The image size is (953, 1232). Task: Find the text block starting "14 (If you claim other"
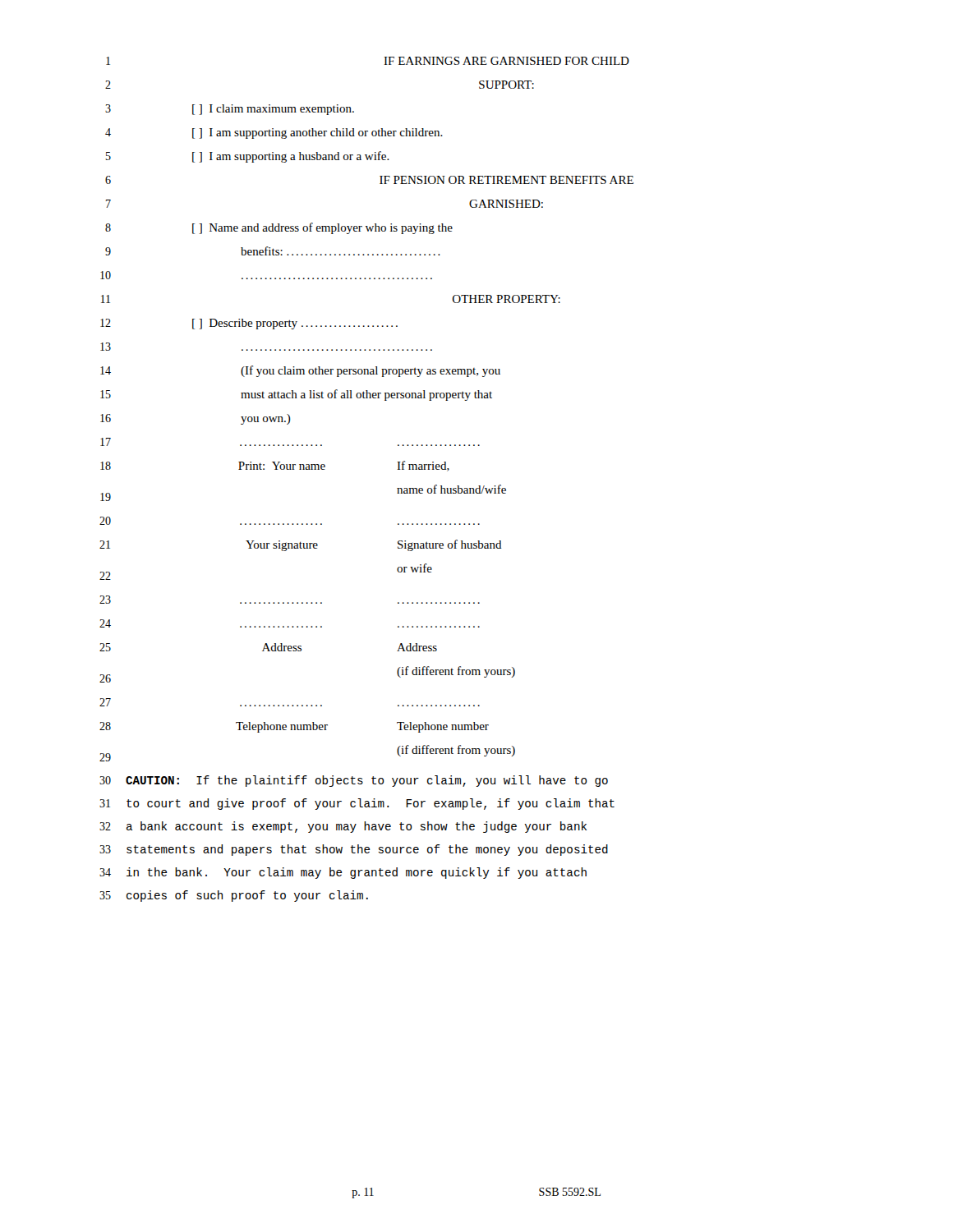point(476,371)
